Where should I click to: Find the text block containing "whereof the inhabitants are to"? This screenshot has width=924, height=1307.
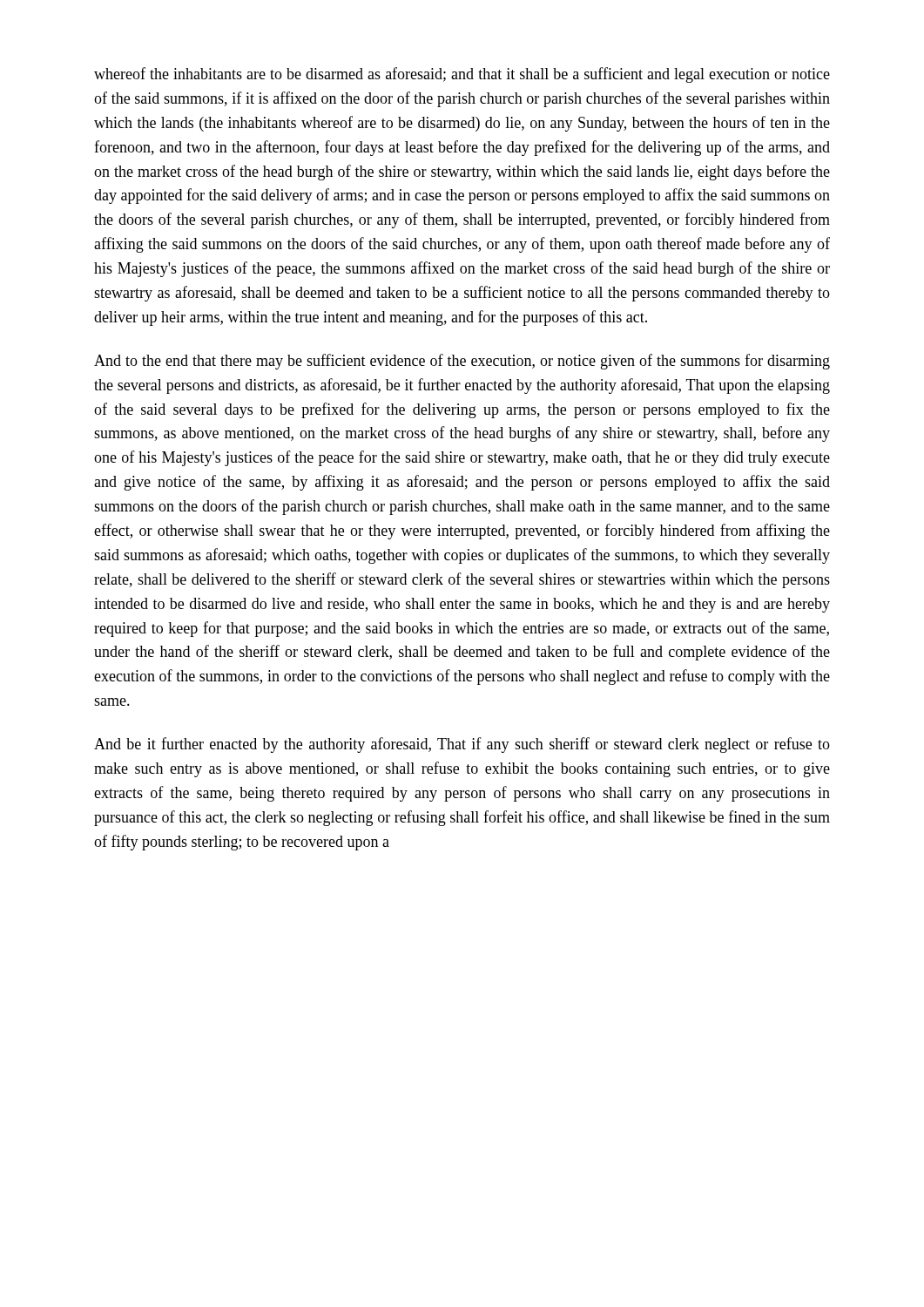462,196
